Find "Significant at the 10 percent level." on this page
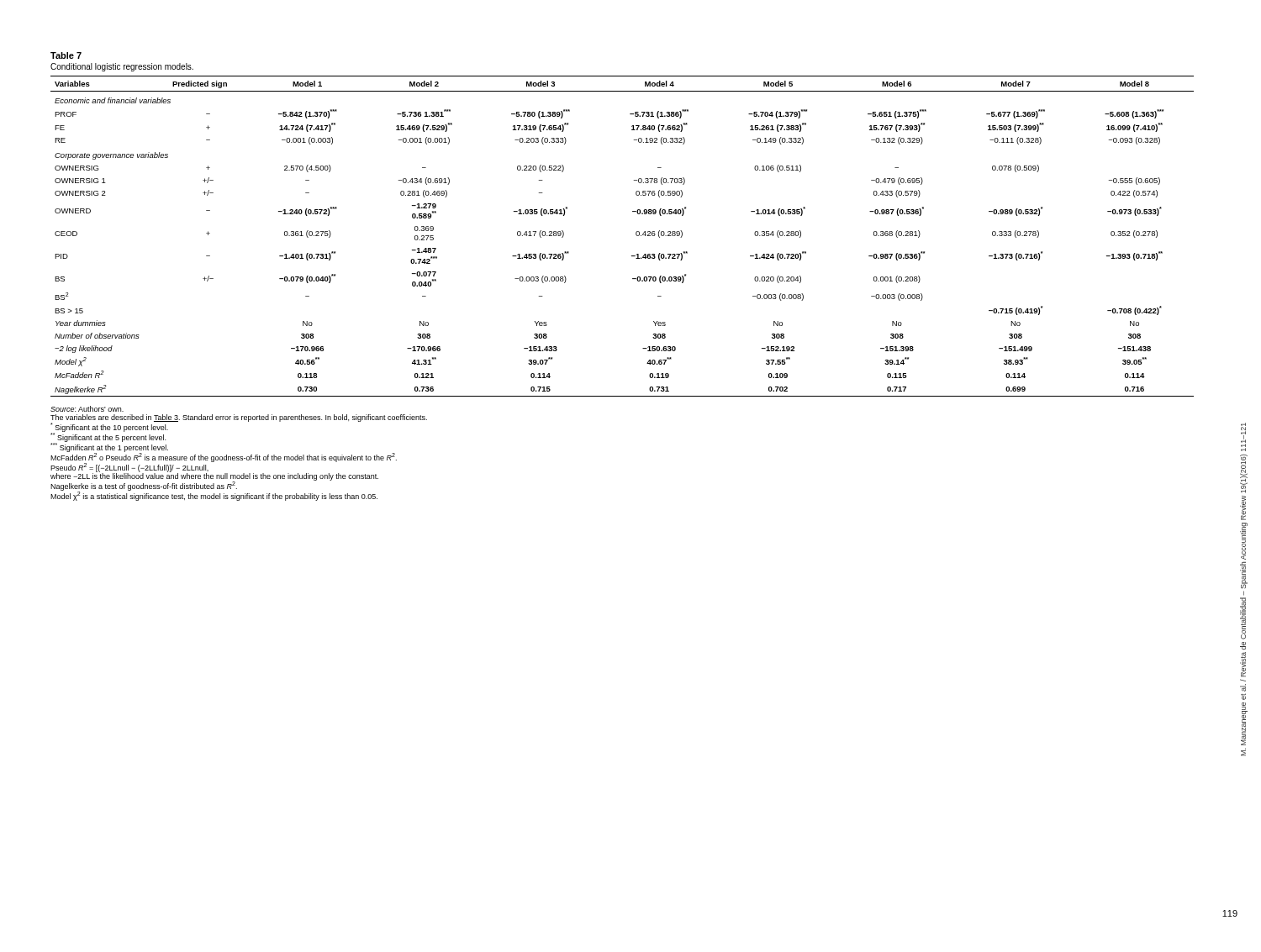This screenshot has width=1261, height=952. coord(109,426)
